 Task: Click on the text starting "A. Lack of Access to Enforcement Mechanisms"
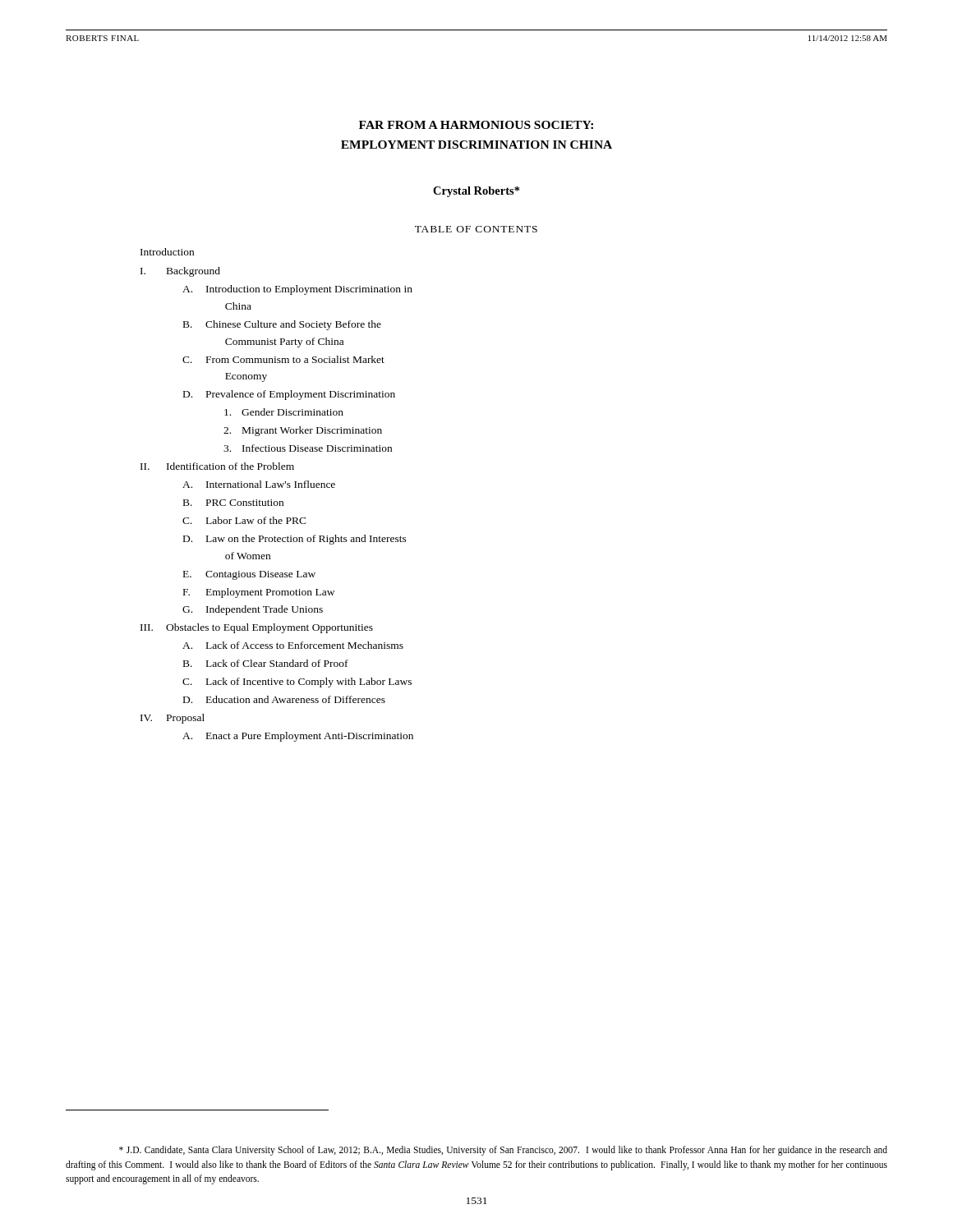tap(293, 646)
